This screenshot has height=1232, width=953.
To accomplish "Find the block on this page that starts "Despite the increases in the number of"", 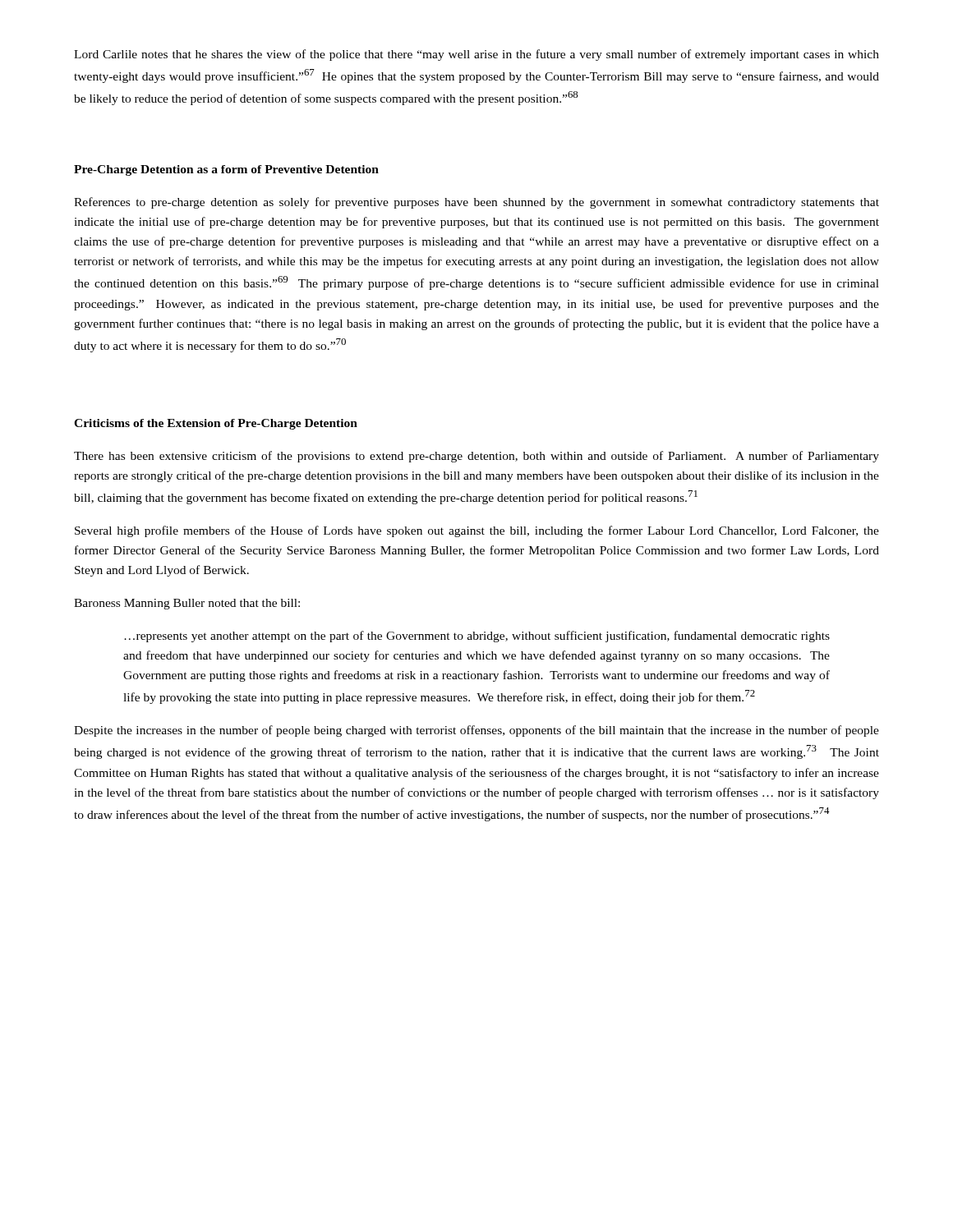I will click(x=476, y=772).
